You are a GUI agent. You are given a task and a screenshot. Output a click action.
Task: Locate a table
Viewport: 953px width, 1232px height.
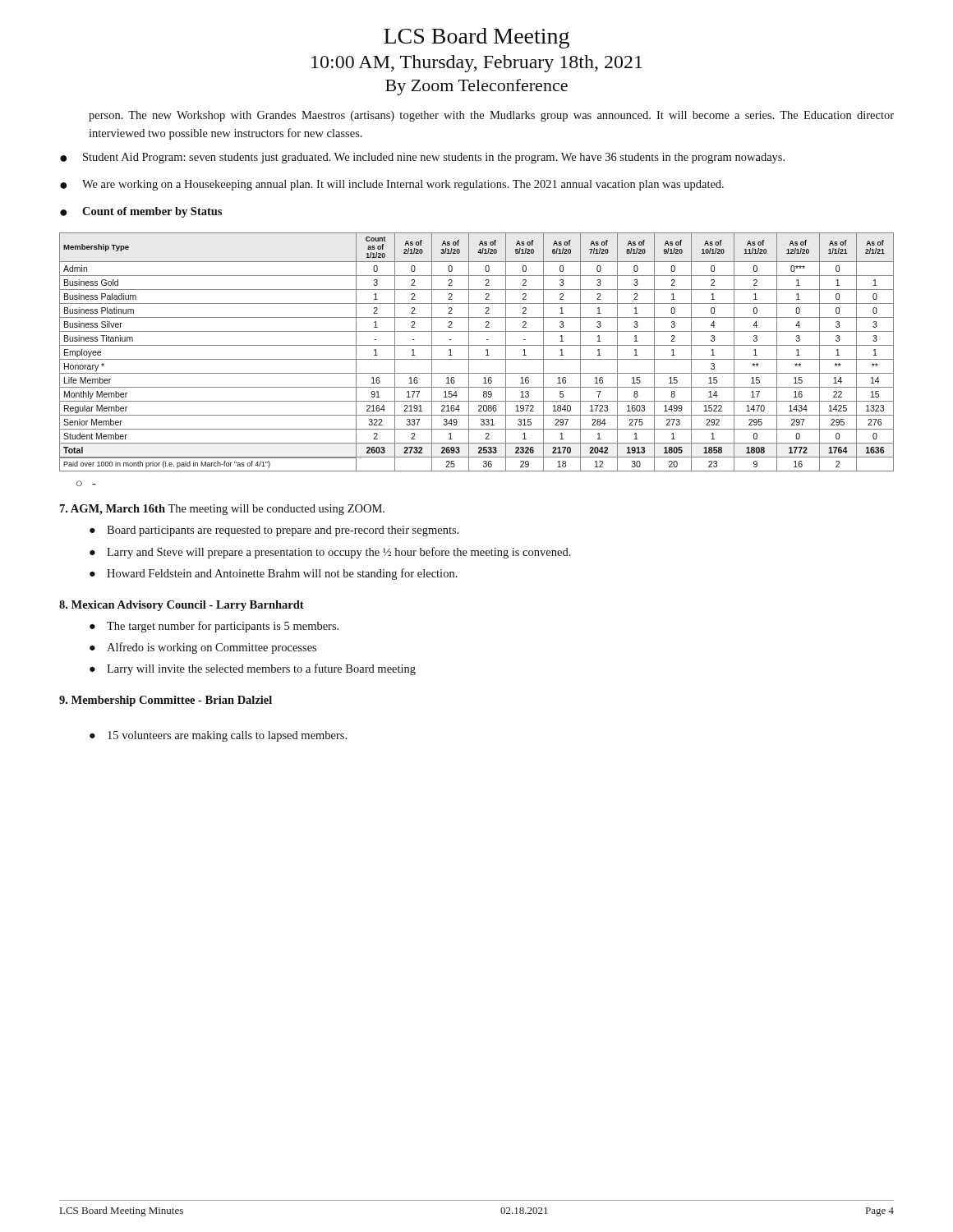click(476, 352)
